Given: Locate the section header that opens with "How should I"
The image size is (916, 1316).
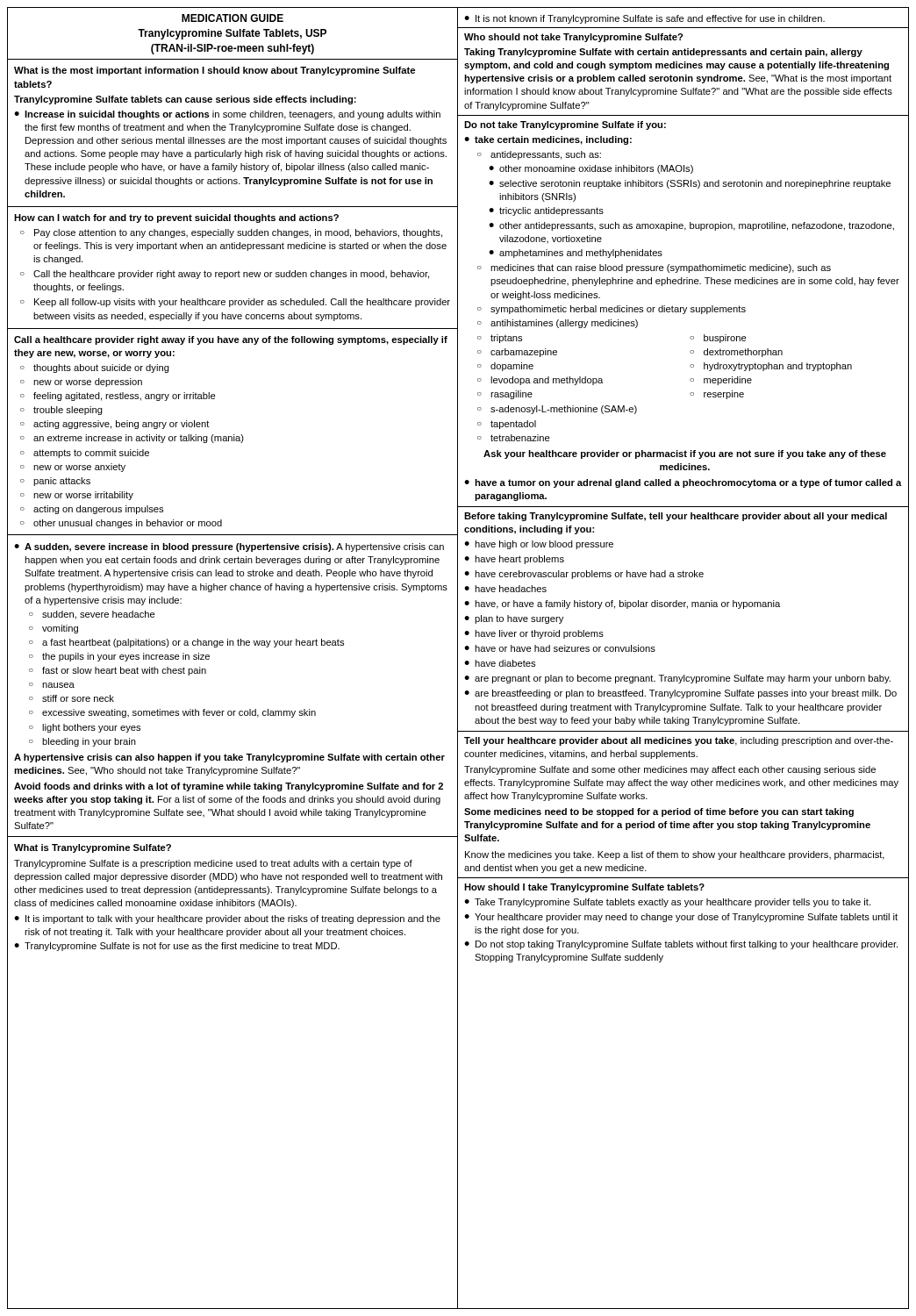Looking at the screenshot, I should [x=584, y=887].
